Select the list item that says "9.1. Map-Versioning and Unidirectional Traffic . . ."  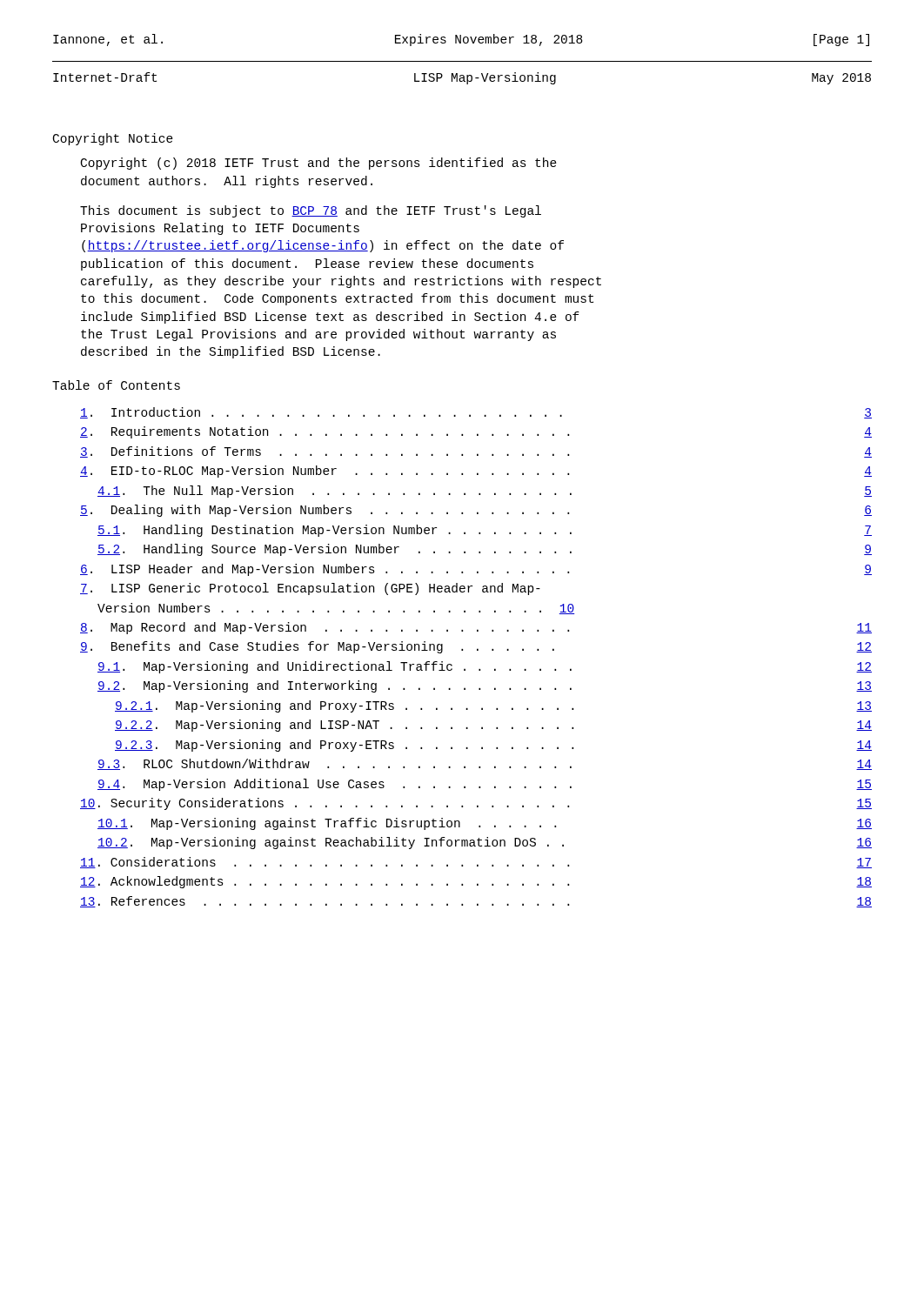coord(485,667)
